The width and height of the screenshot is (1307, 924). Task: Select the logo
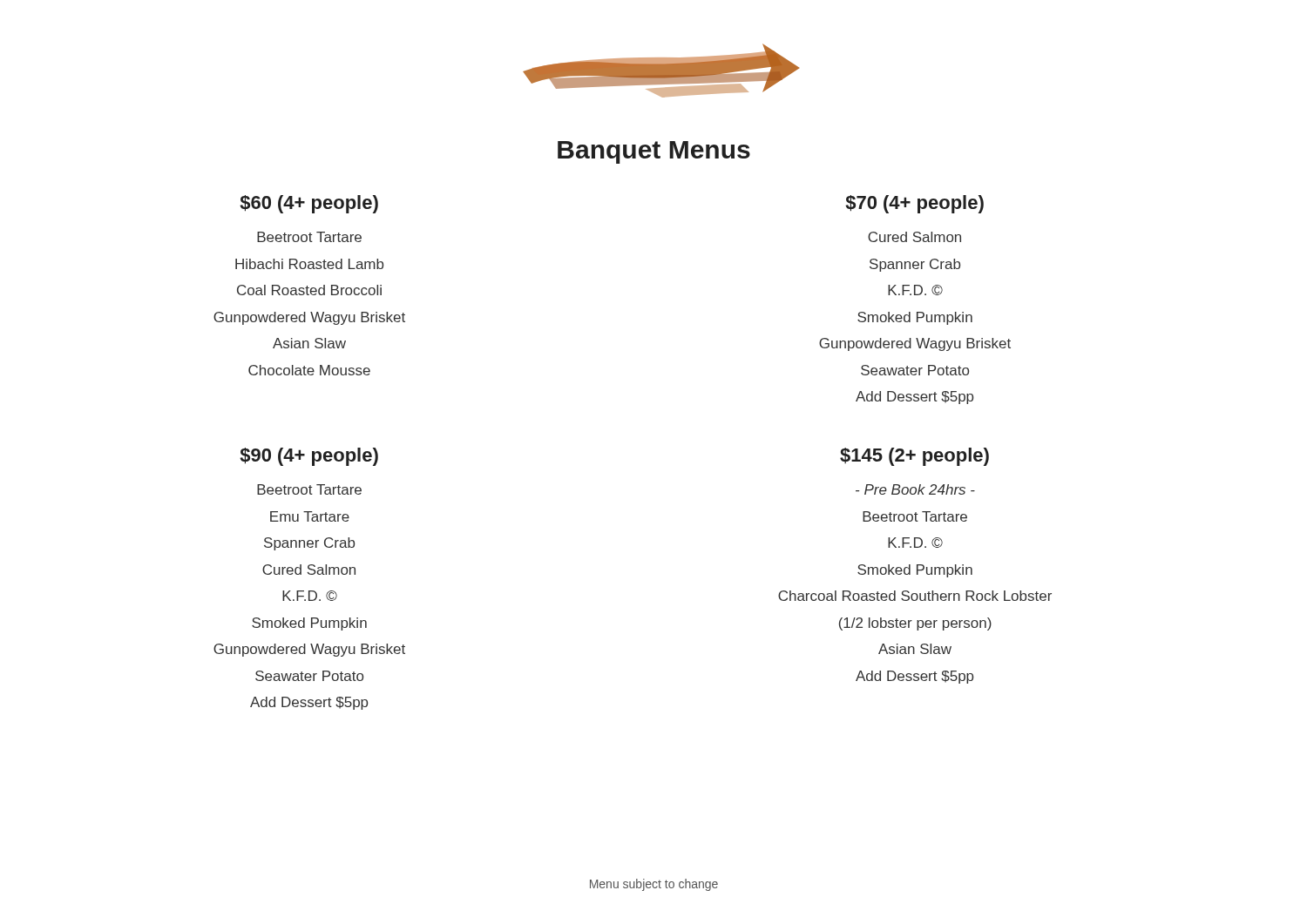click(x=654, y=74)
